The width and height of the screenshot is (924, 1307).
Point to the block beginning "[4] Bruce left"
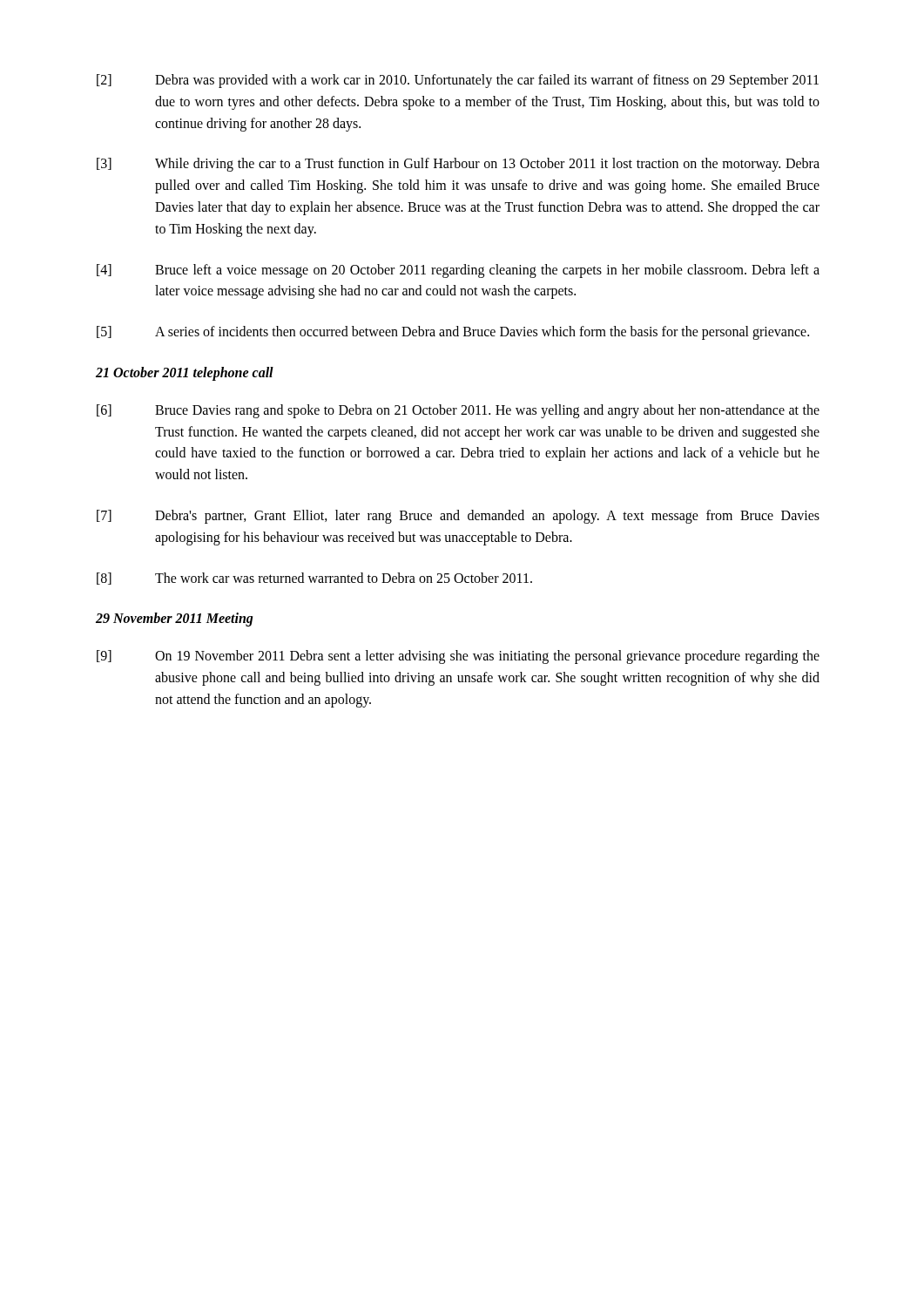[x=458, y=281]
